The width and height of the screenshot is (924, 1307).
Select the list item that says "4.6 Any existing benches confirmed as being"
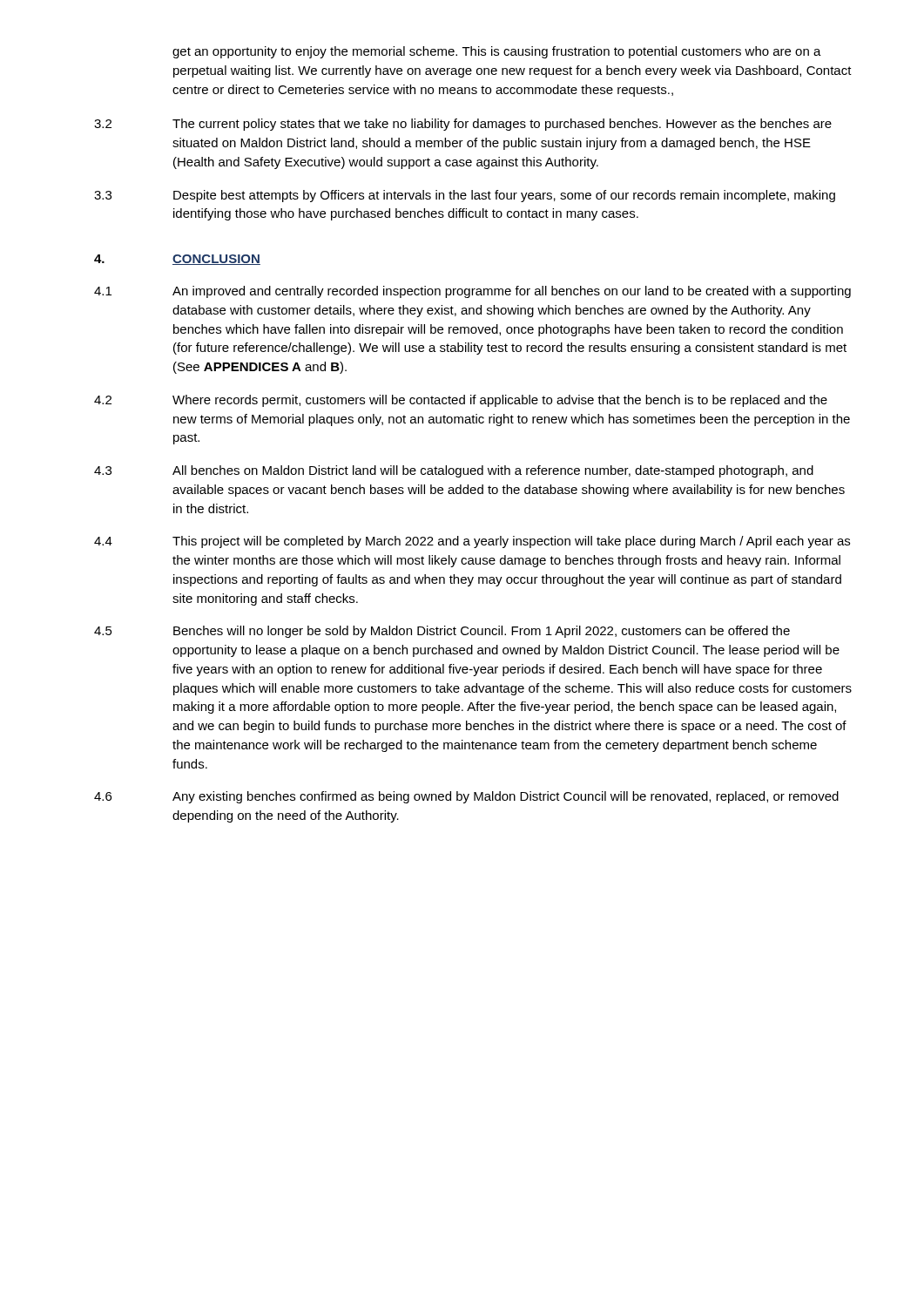click(x=474, y=806)
